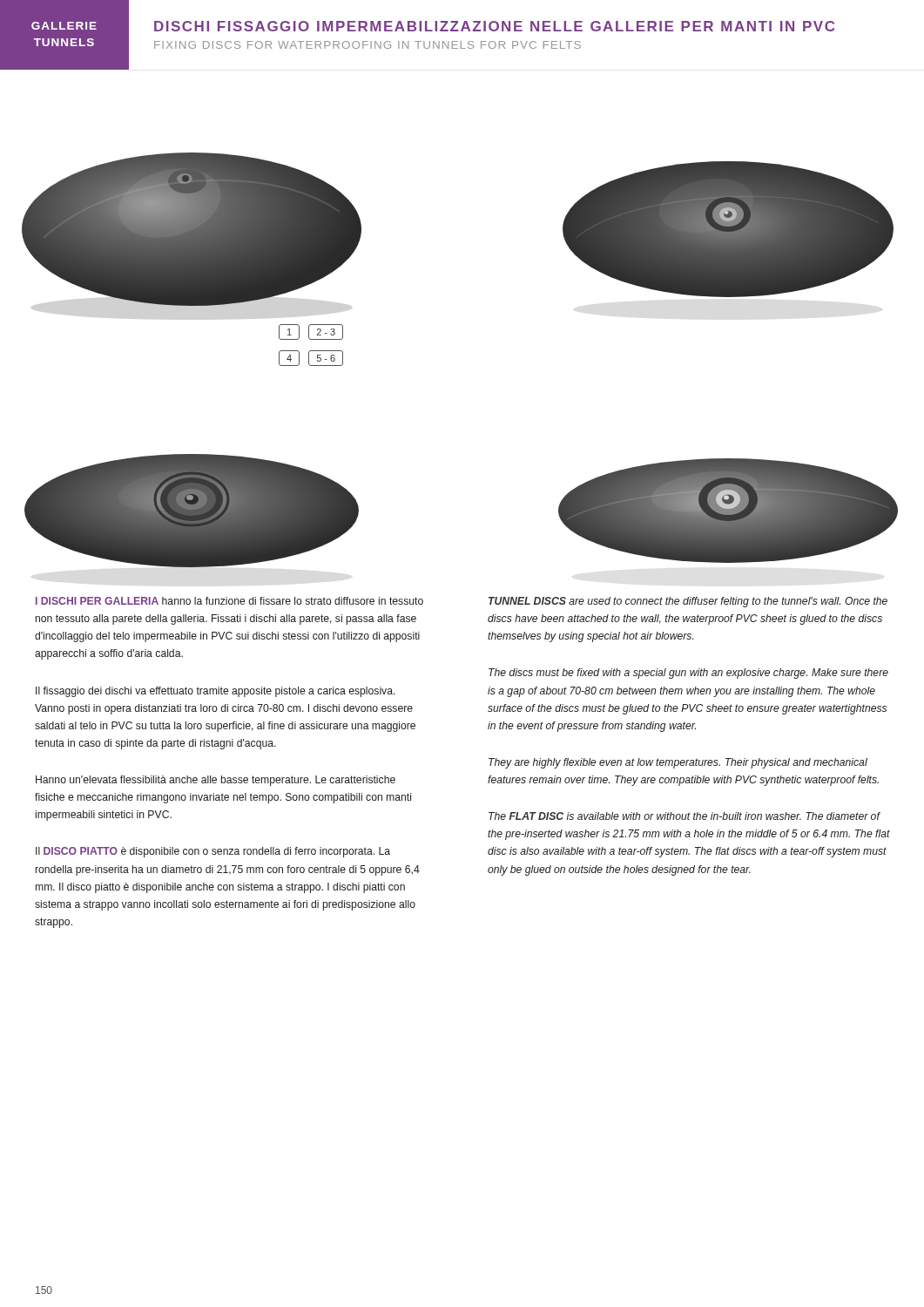Image resolution: width=924 pixels, height=1307 pixels.
Task: Locate the block of text that opens with "I DISCHI PER GALLERIA hanno la funzione"
Action: pyautogui.click(x=231, y=628)
